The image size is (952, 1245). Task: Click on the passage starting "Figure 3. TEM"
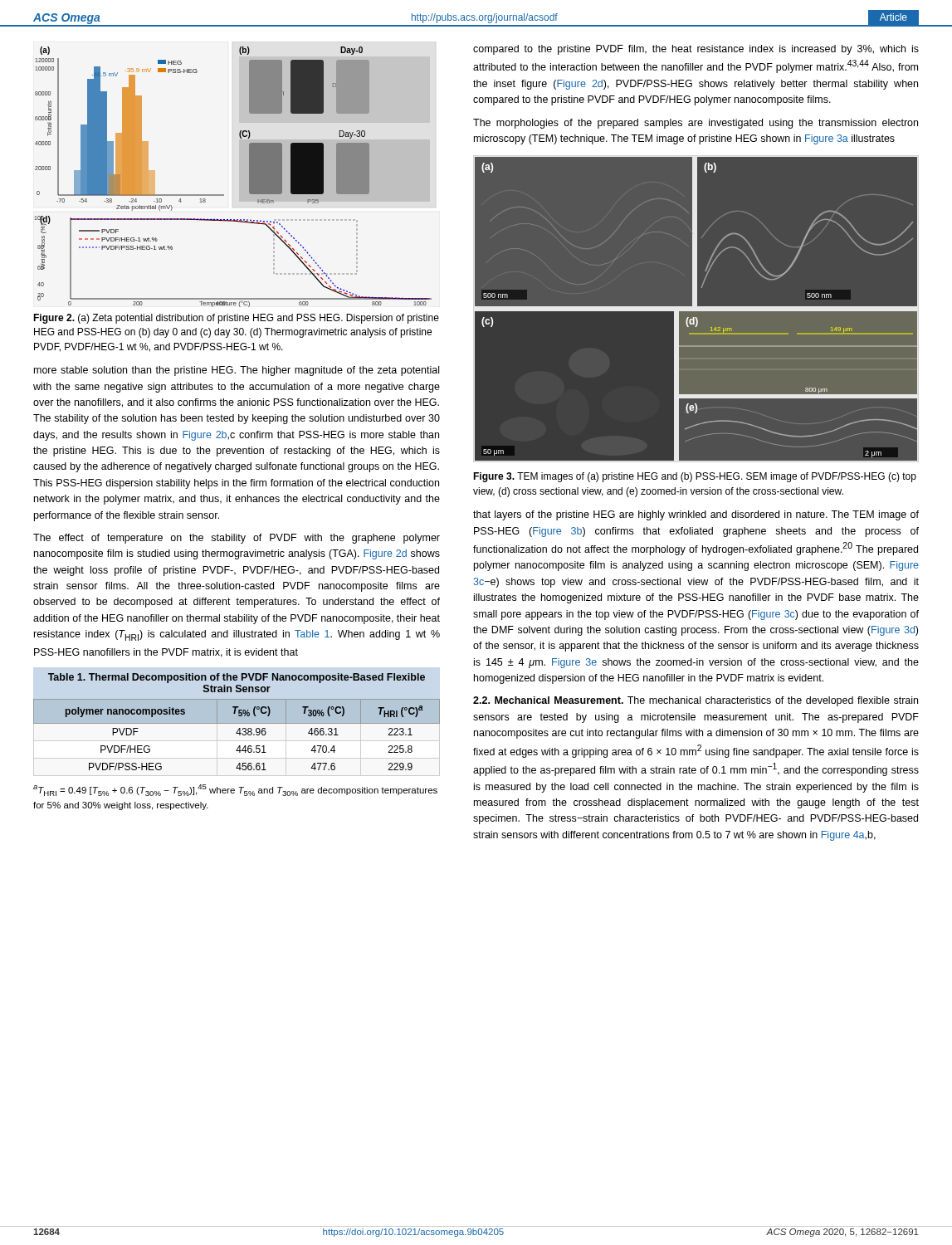695,484
